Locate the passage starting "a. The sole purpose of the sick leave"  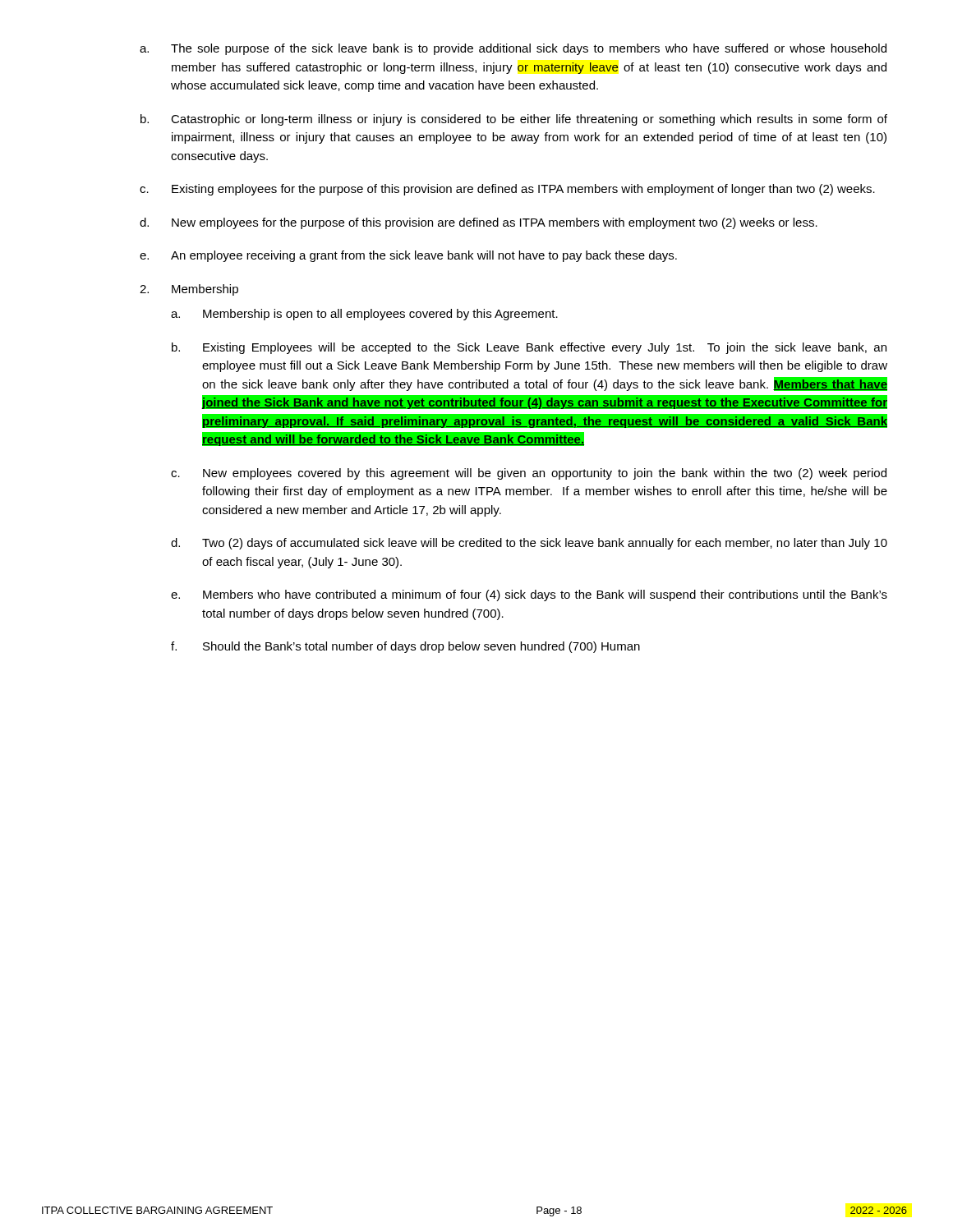513,67
